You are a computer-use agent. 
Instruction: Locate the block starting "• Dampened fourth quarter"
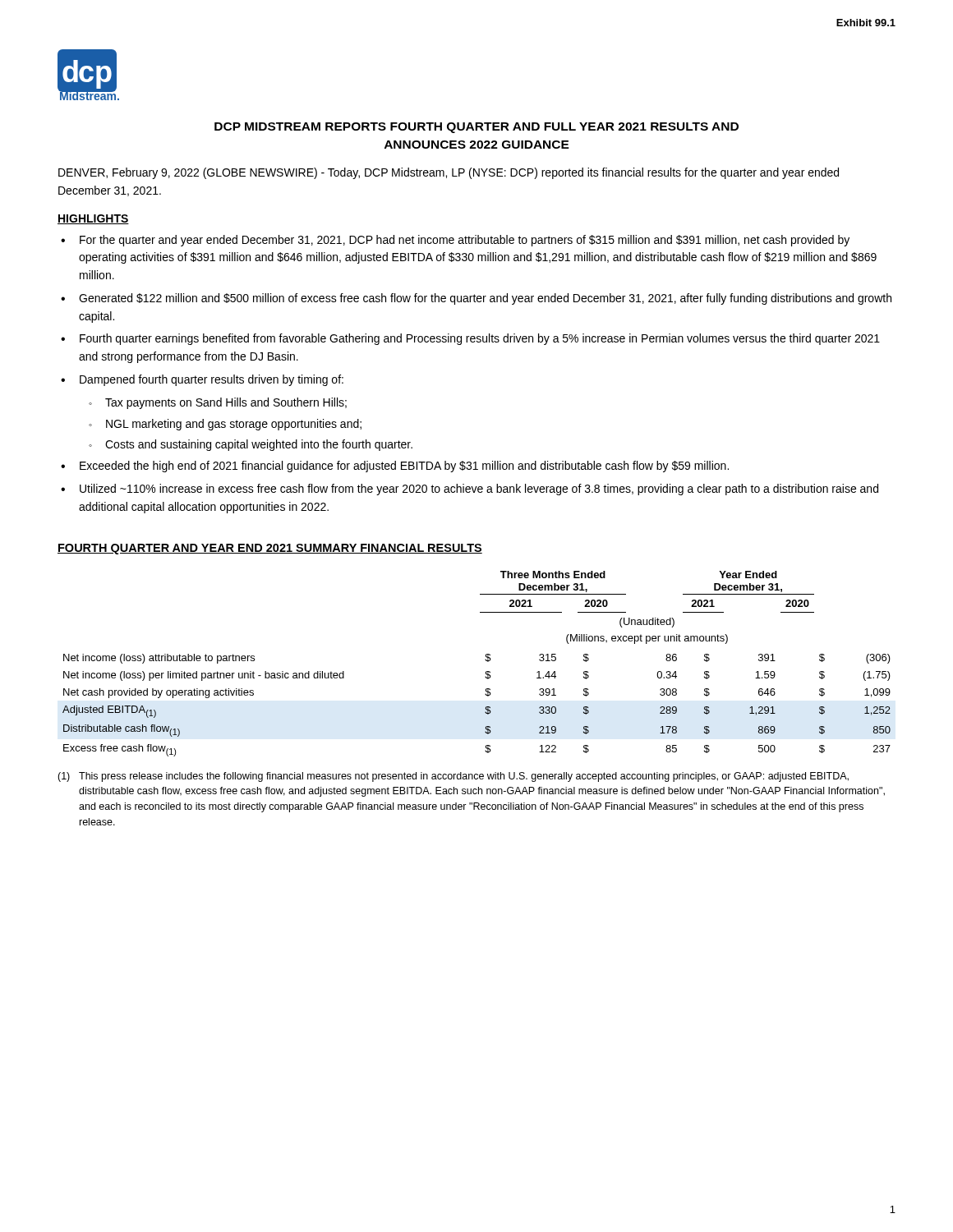(202, 380)
